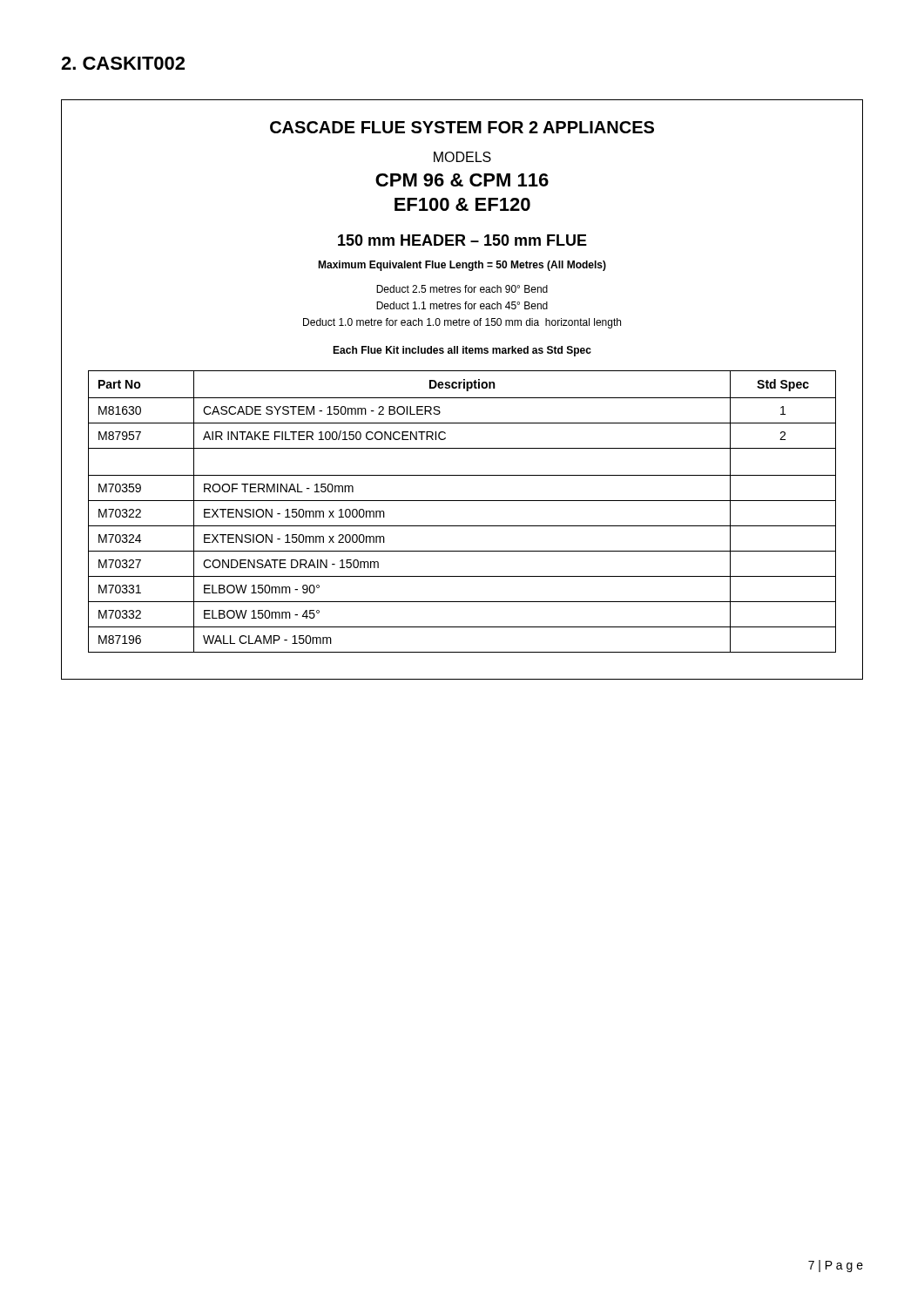Click on the table containing "EXTENSION - 150mm x"
Screen dimensions: 1307x924
[462, 511]
